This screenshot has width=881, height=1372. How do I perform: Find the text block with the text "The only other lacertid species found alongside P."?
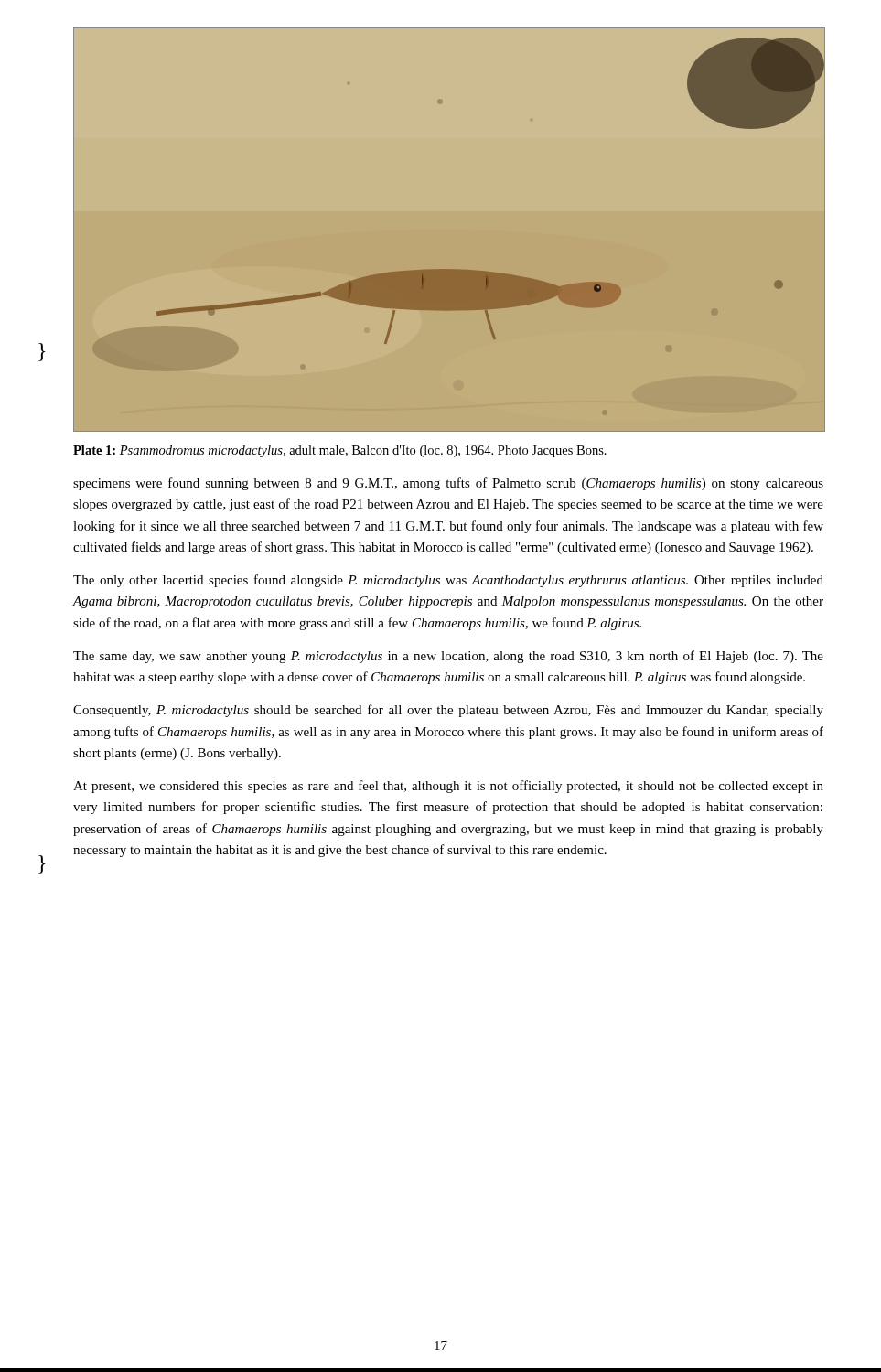pos(448,601)
